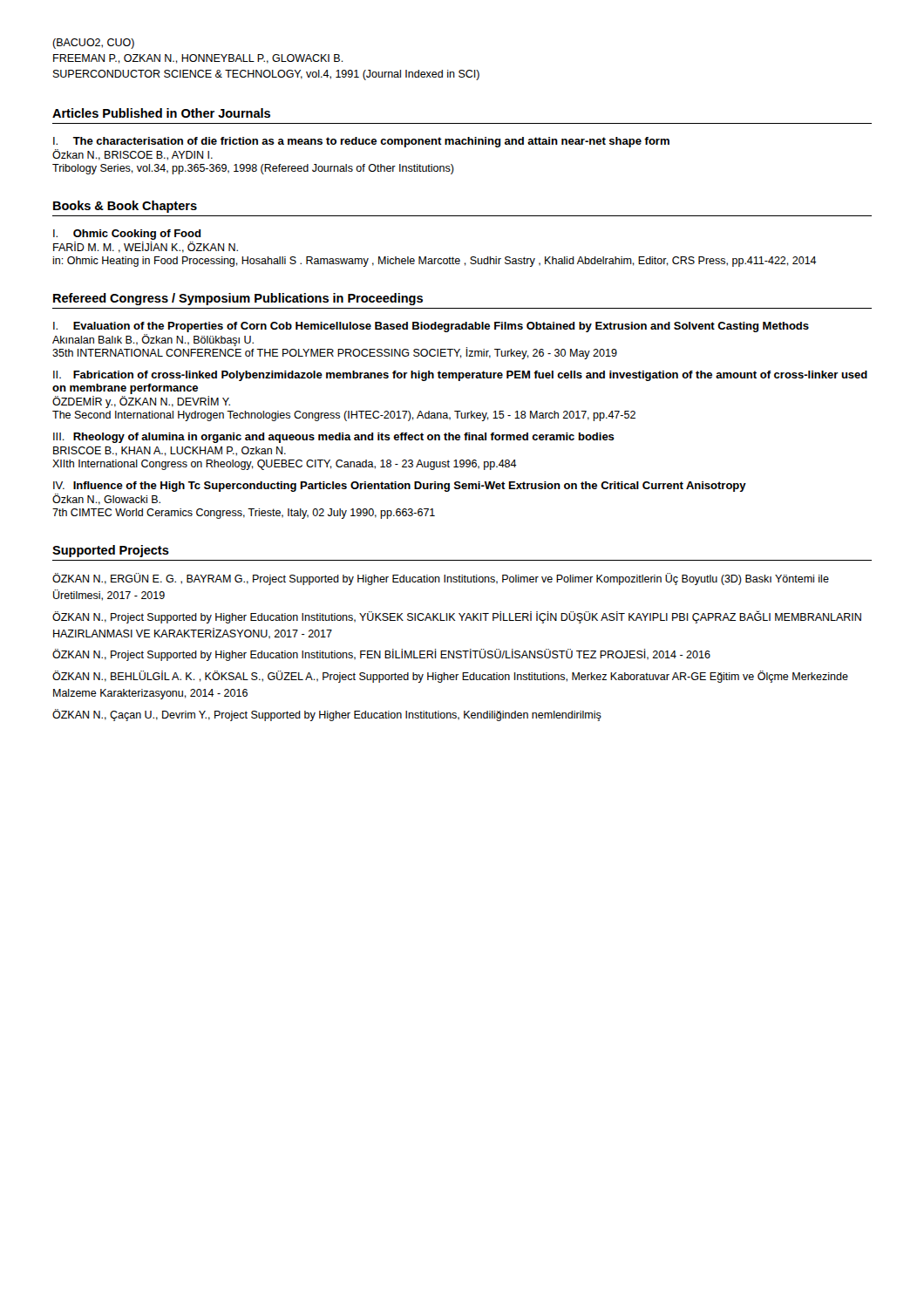Locate the section header that reads "Articles Published in Other Journals"
924x1308 pixels.
162,114
